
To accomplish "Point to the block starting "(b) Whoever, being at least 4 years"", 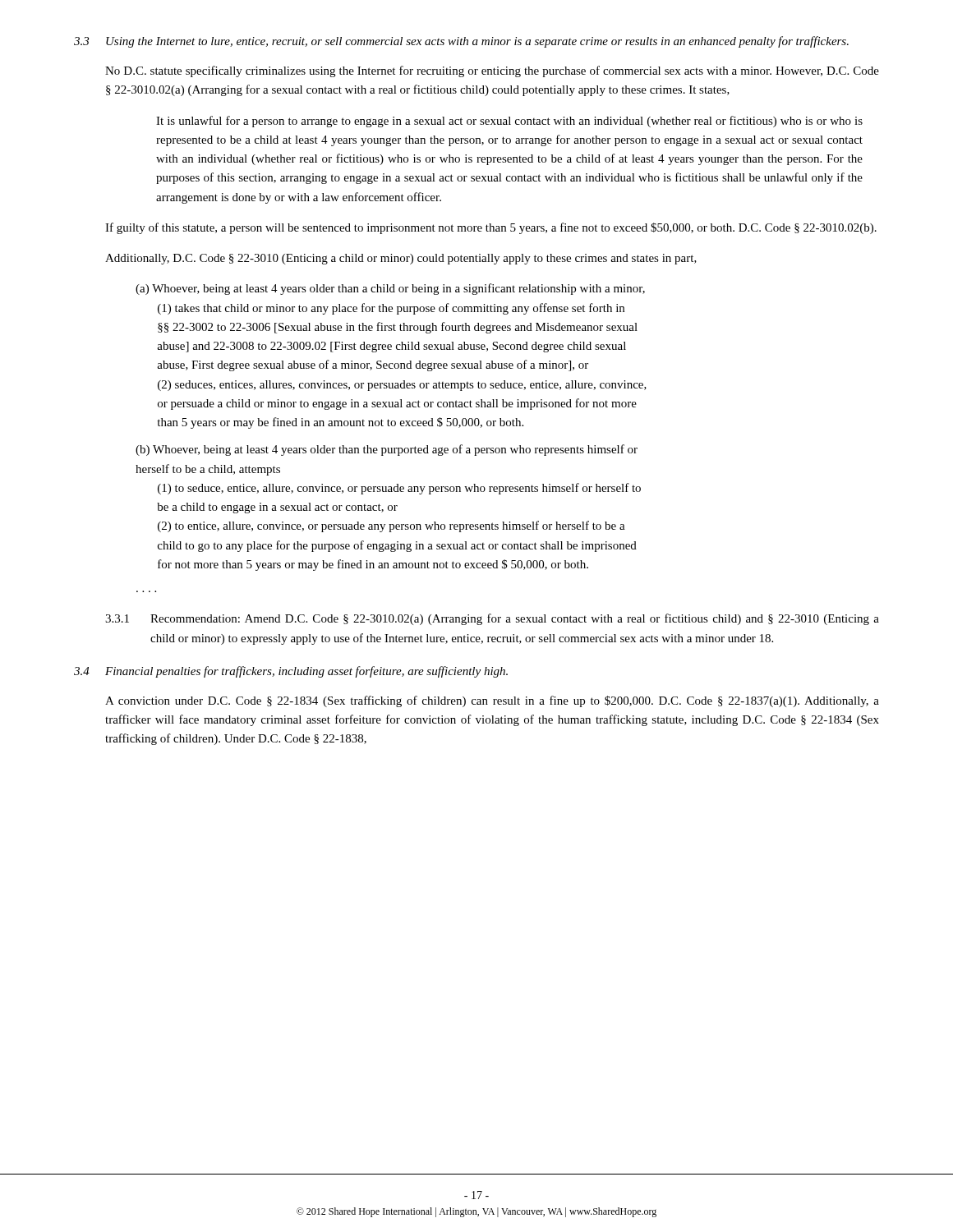I will click(388, 507).
